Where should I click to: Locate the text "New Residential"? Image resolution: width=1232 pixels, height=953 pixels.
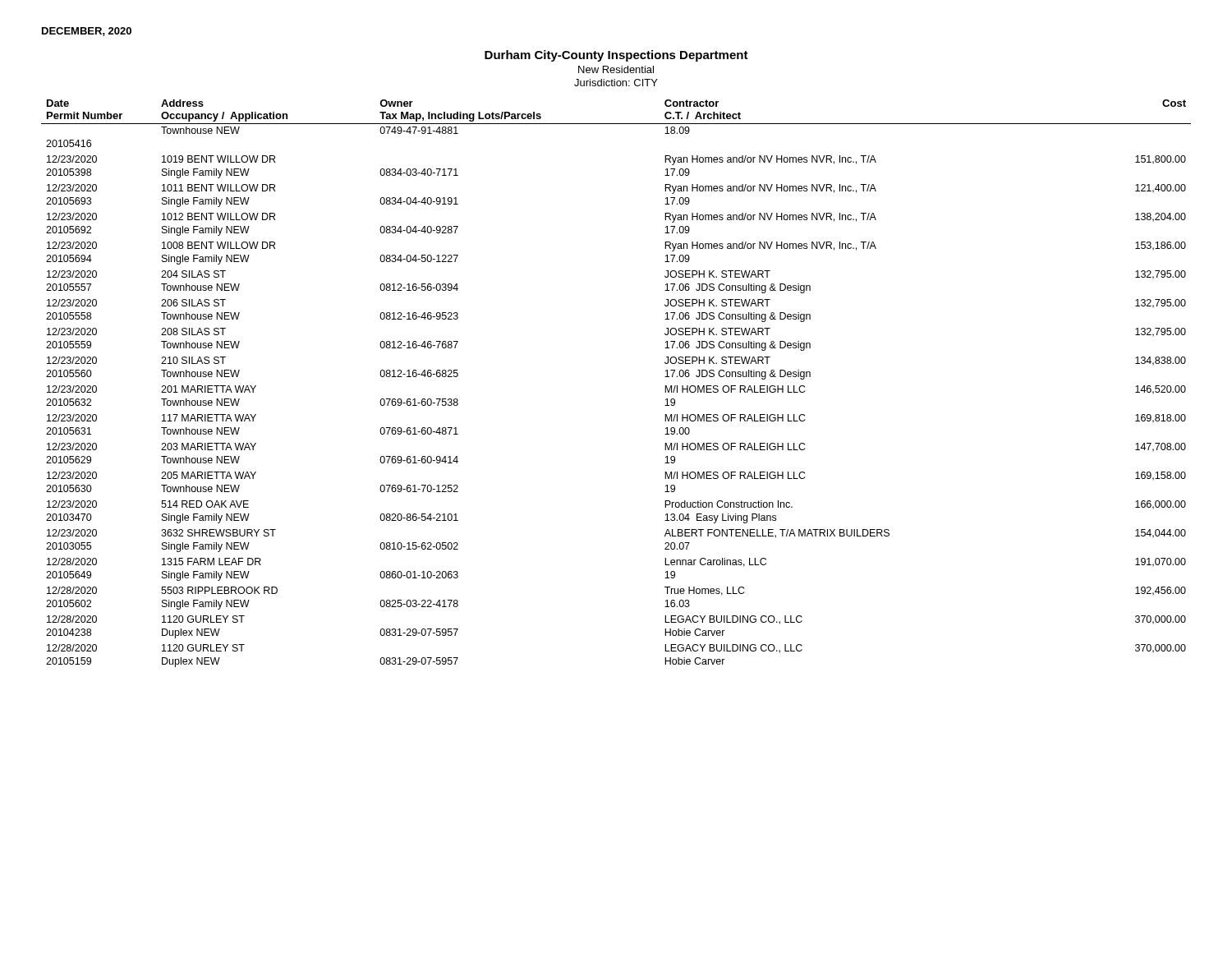click(616, 69)
